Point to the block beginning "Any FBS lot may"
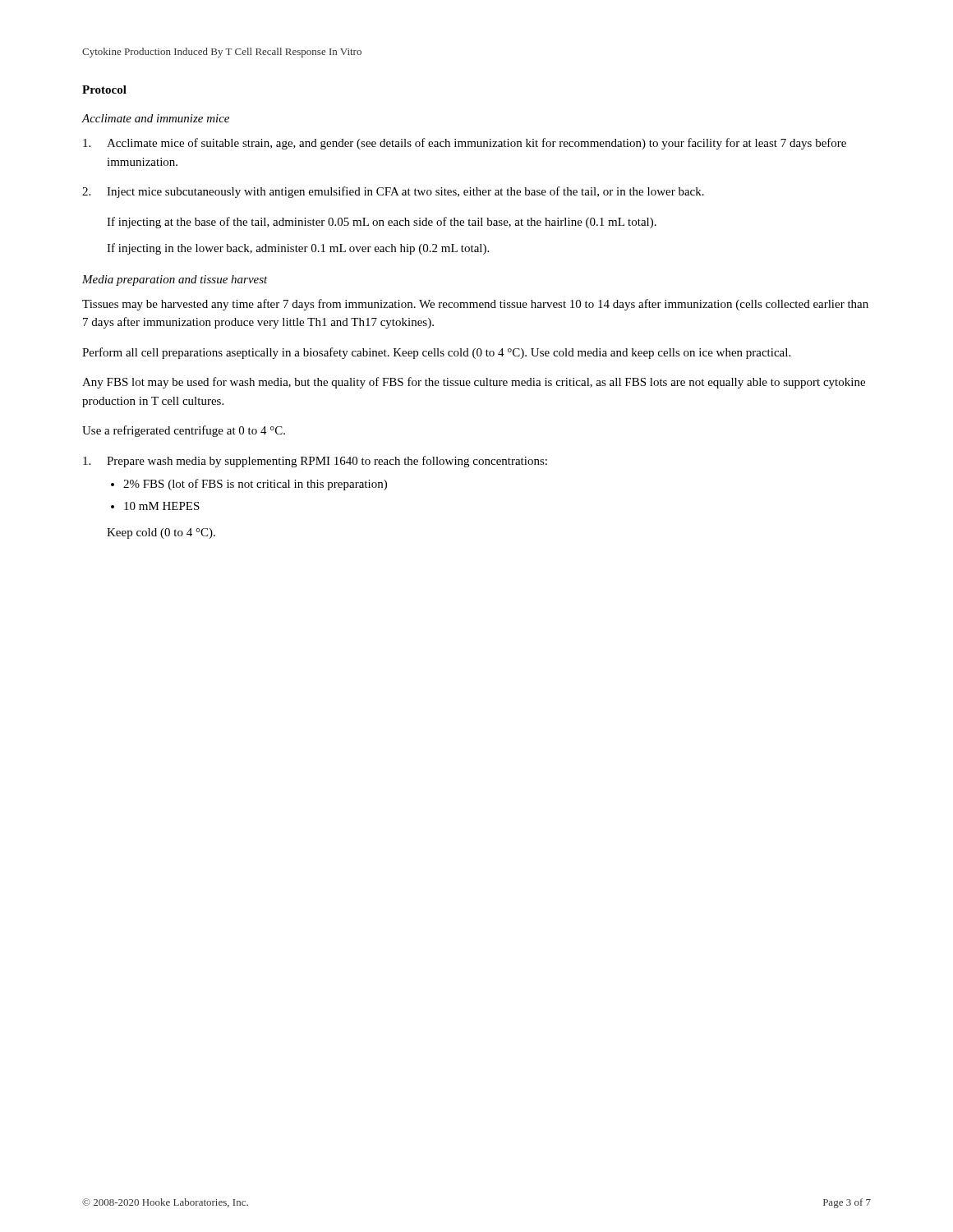 (x=474, y=391)
